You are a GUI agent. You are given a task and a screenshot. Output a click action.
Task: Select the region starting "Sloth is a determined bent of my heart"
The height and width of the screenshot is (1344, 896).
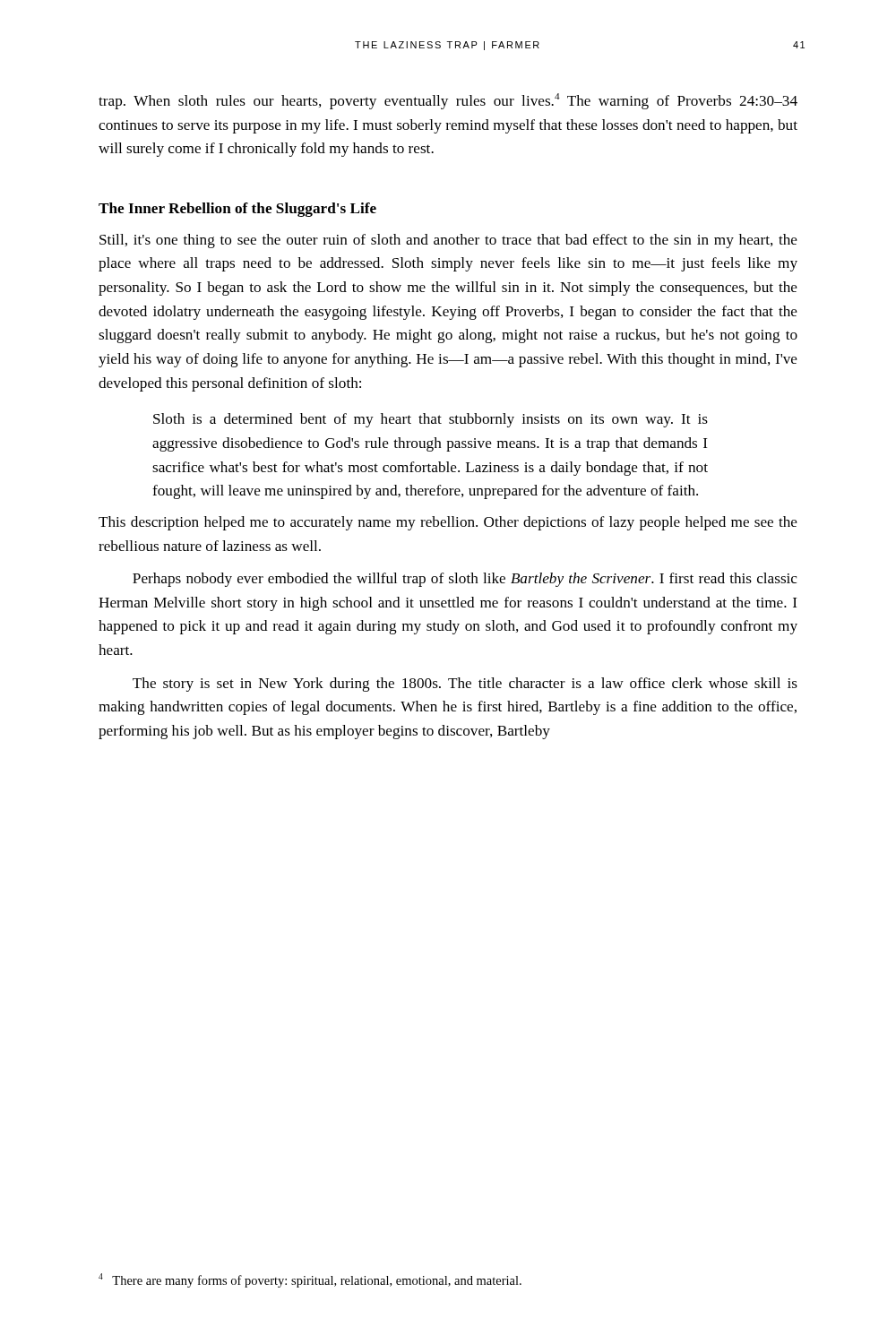[x=430, y=455]
